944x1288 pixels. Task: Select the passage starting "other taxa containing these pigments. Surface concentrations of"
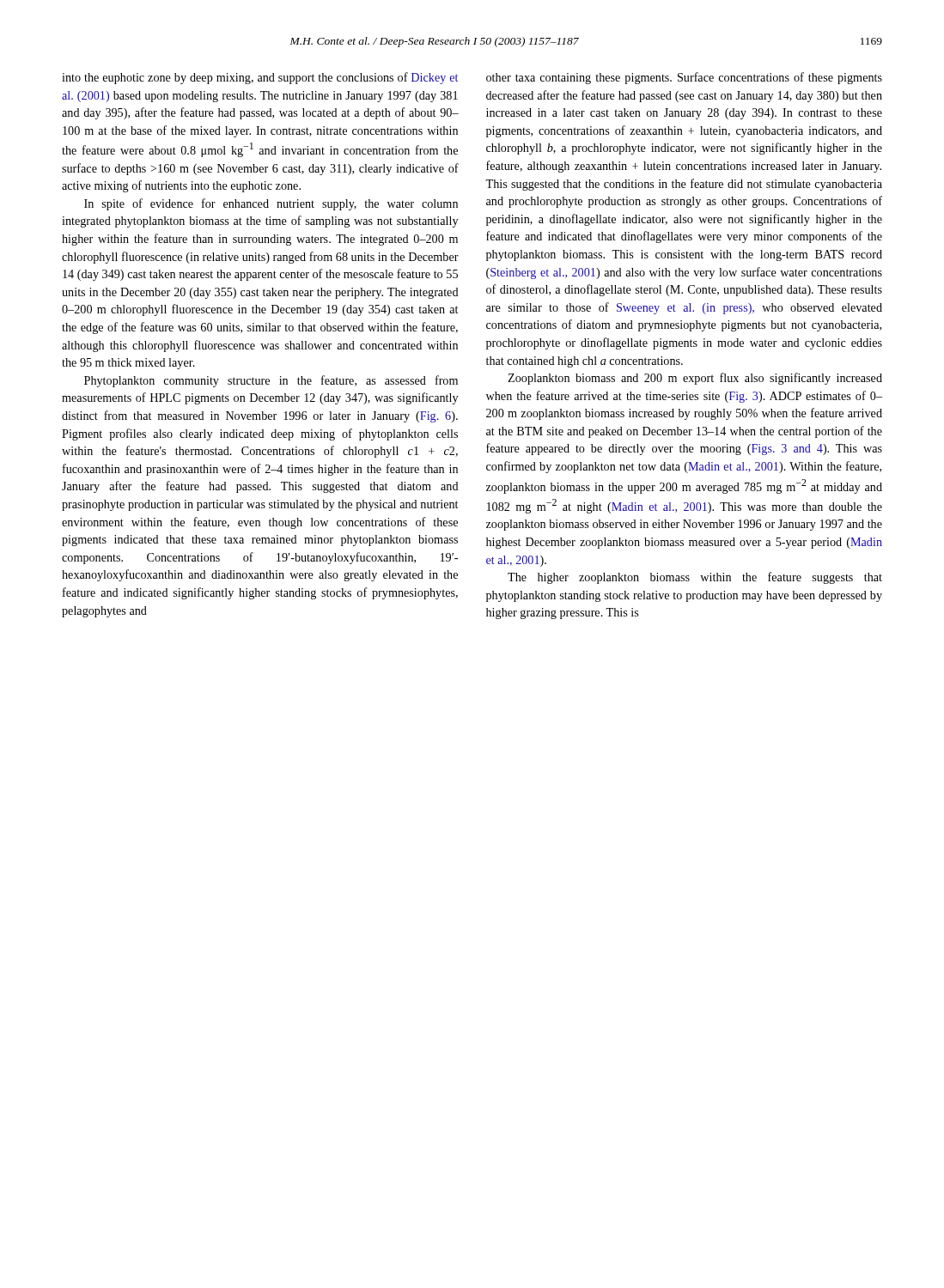[x=684, y=345]
